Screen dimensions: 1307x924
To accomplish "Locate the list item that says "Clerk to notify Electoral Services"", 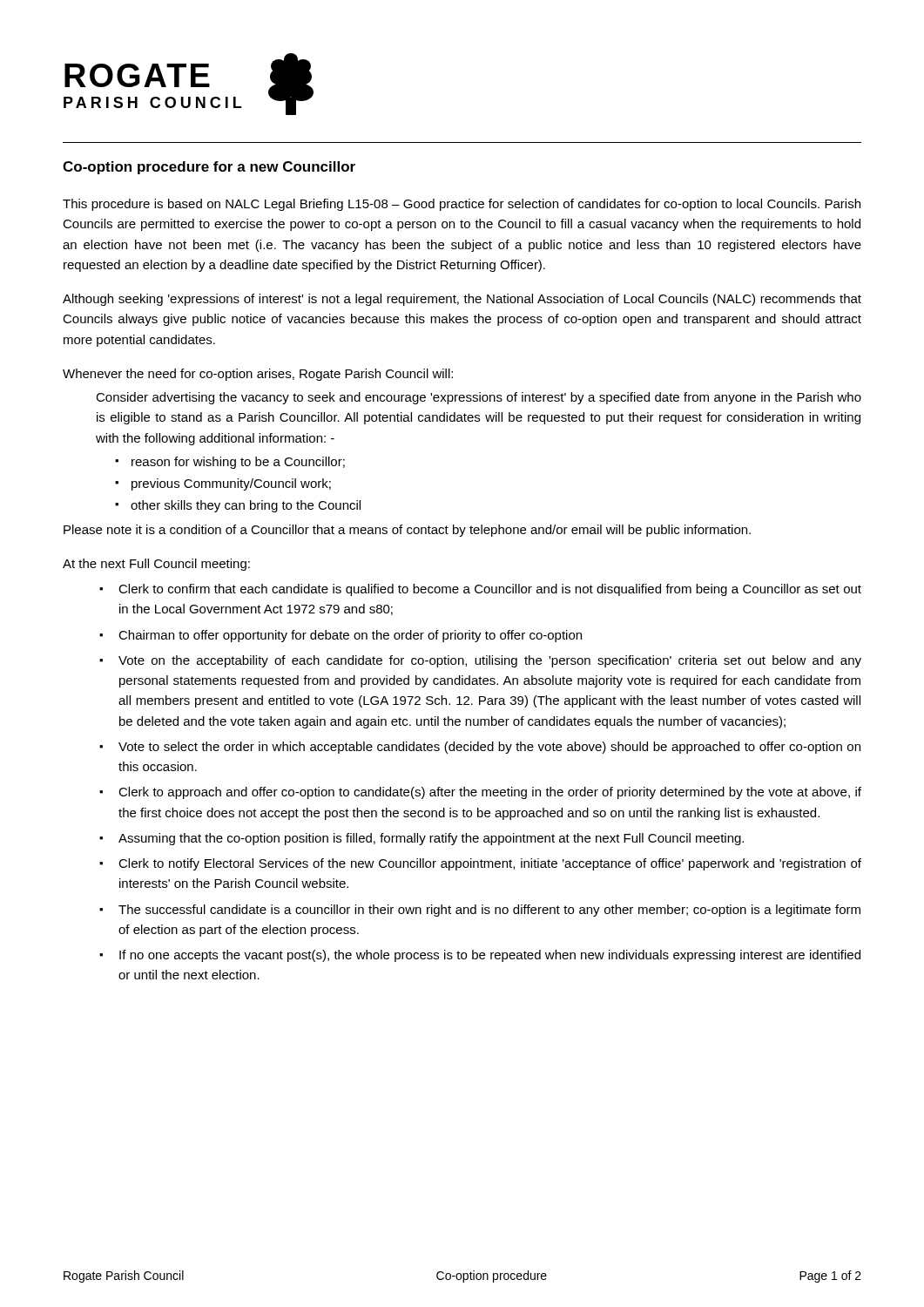I will [x=490, y=873].
